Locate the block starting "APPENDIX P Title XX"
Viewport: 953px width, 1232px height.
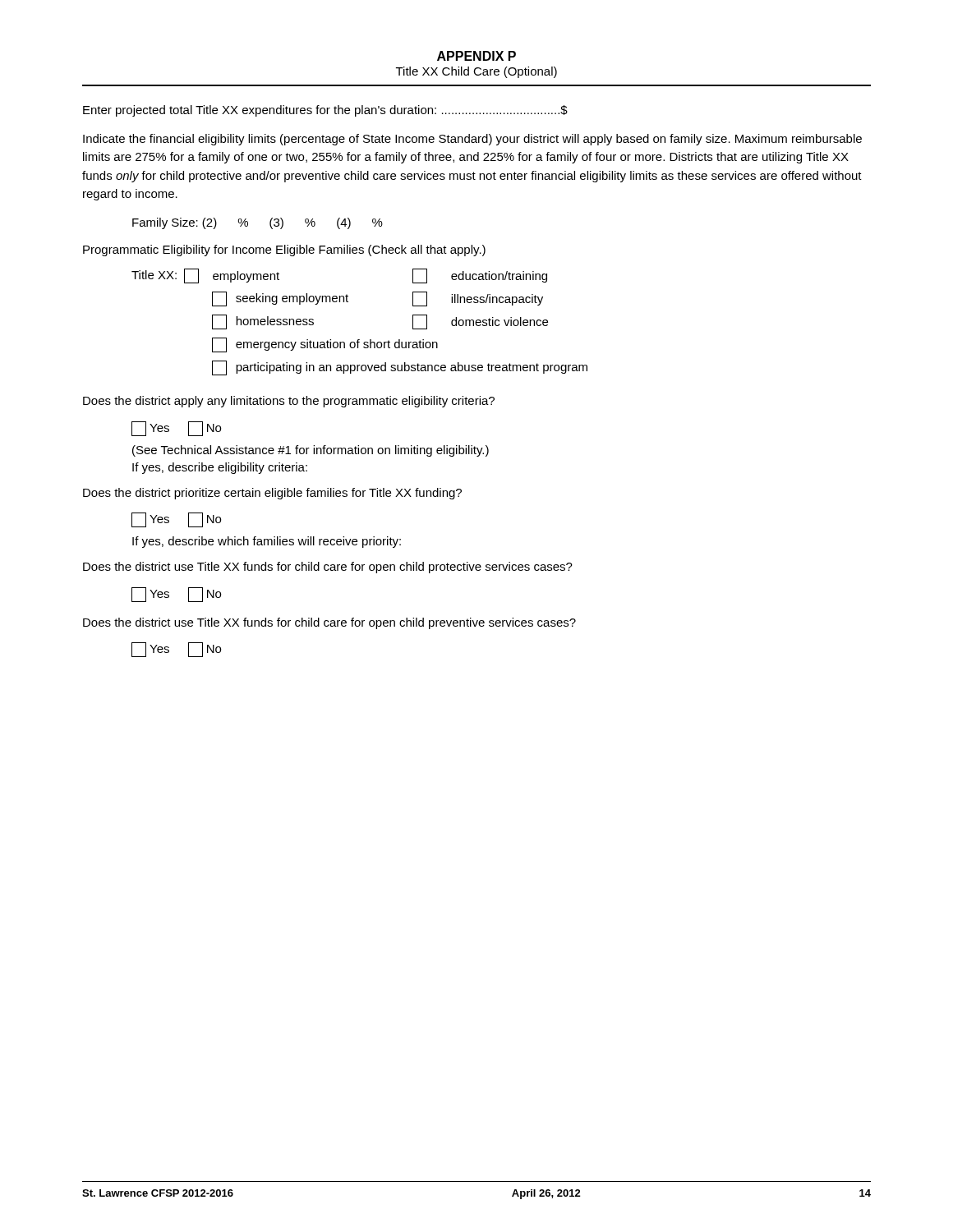(476, 64)
